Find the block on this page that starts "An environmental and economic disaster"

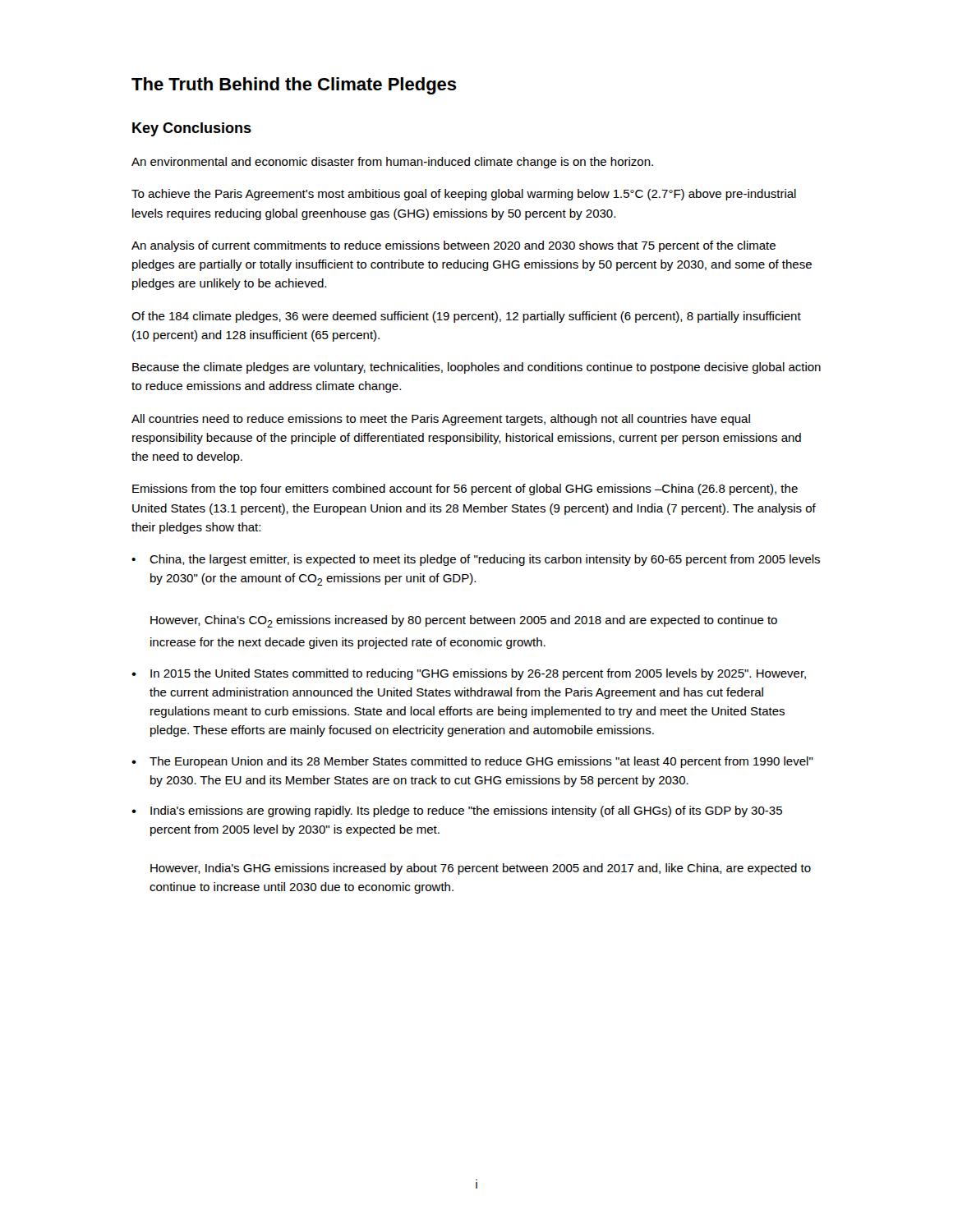393,161
